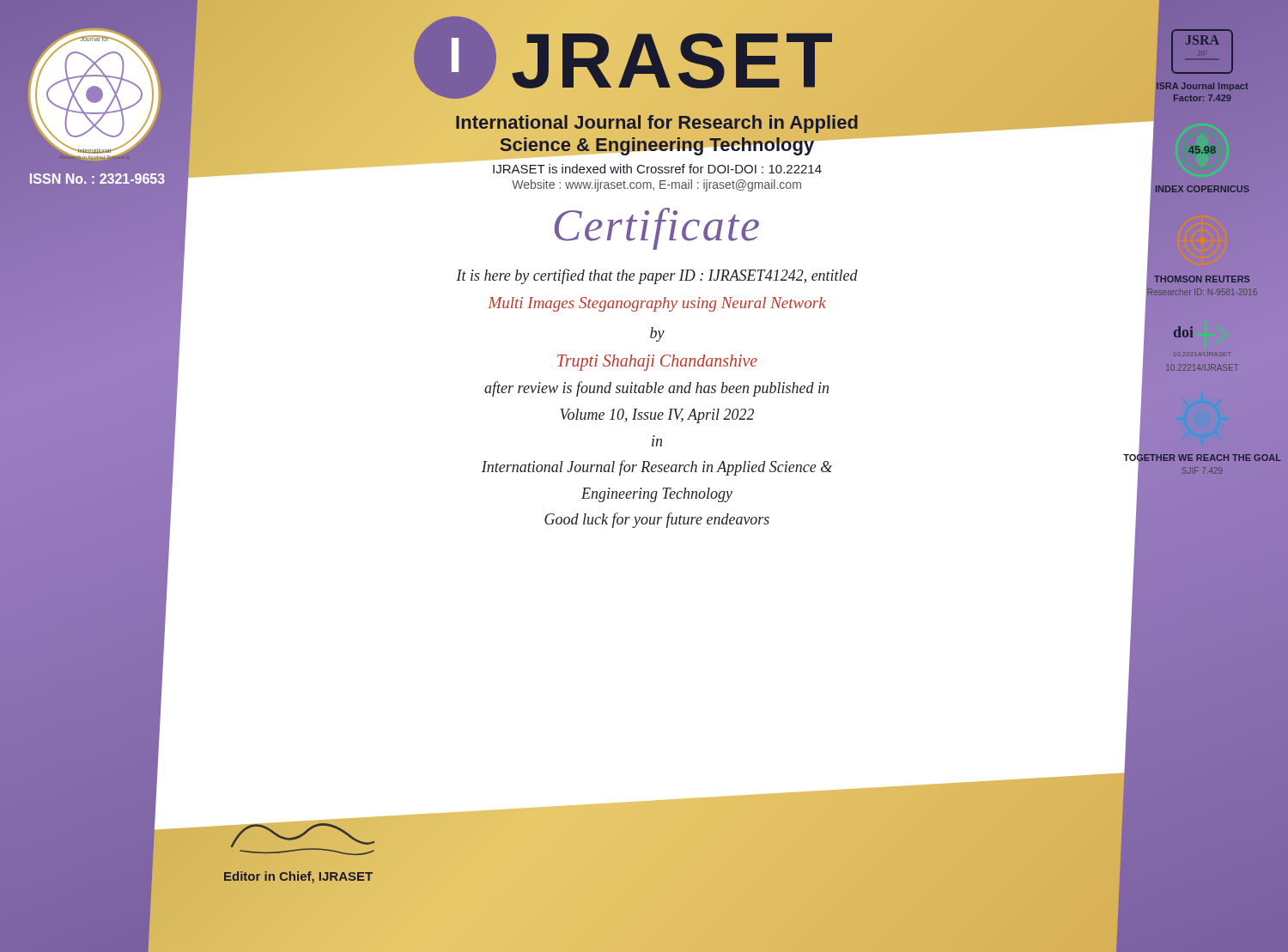The height and width of the screenshot is (952, 1288).
Task: Find the region starting "ISSN No. : 2321-9653"
Action: [x=97, y=179]
